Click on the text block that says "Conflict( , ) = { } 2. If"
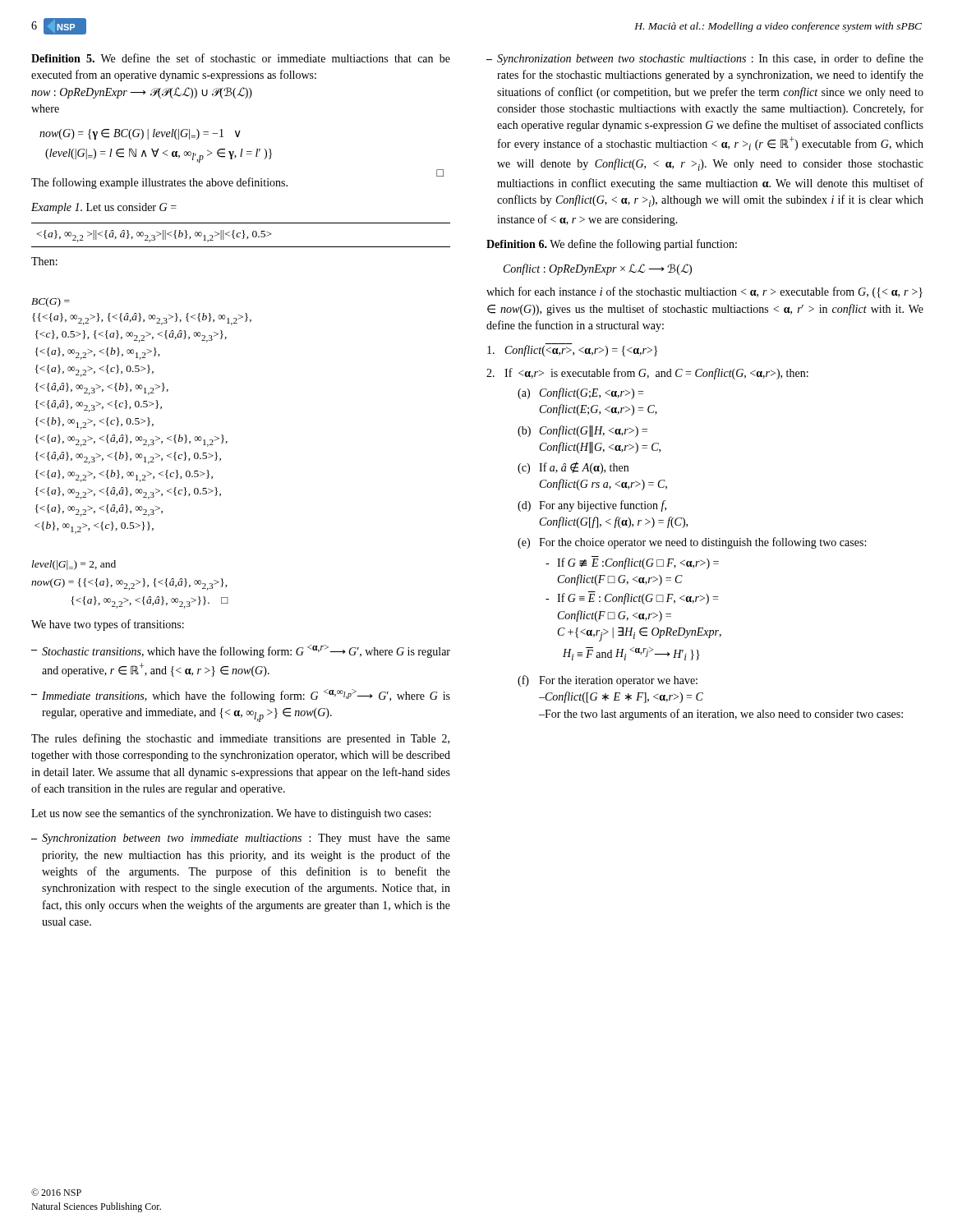Screen dimensions: 1232x953 tap(705, 535)
